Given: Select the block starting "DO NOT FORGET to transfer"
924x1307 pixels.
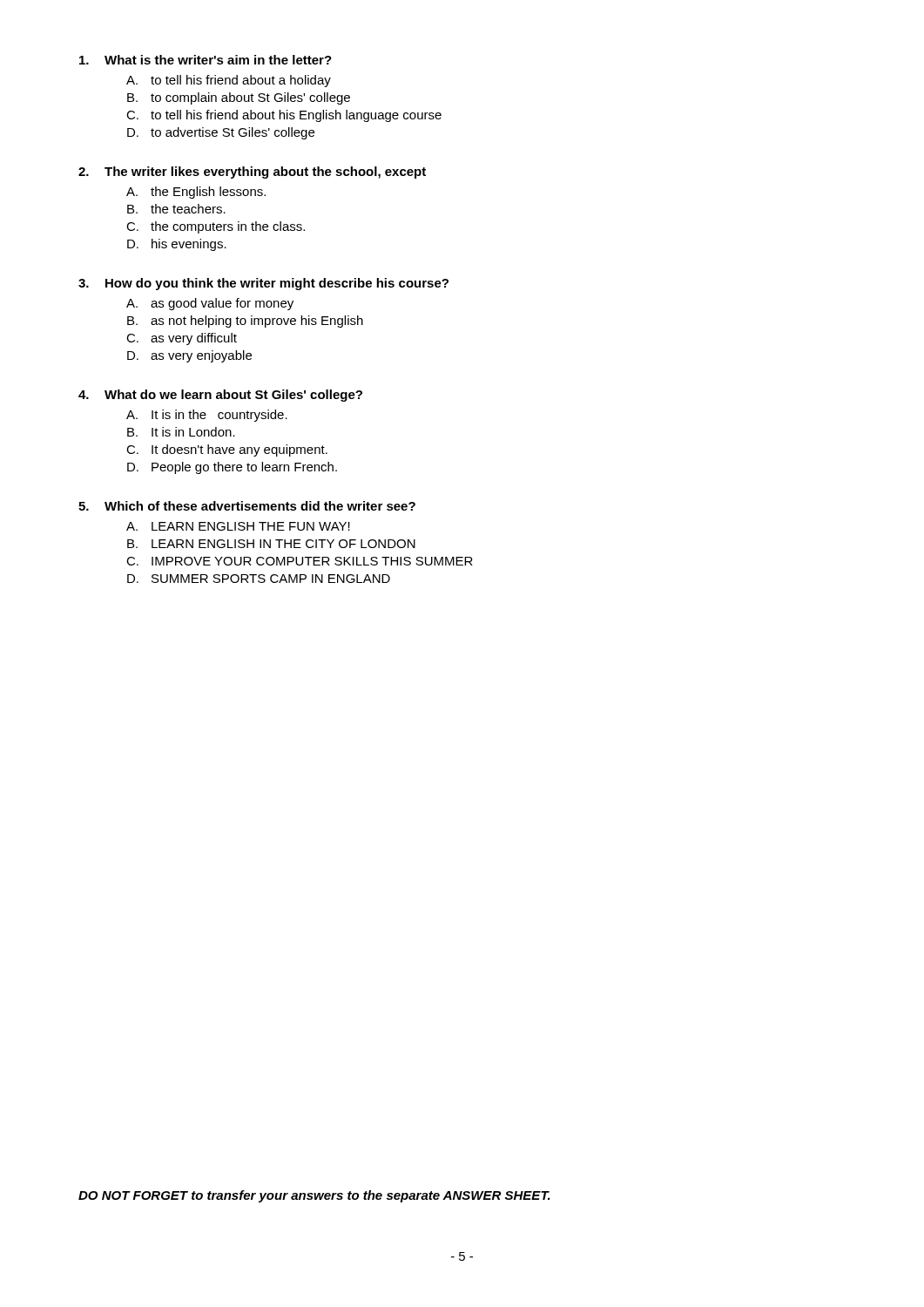Looking at the screenshot, I should (315, 1195).
